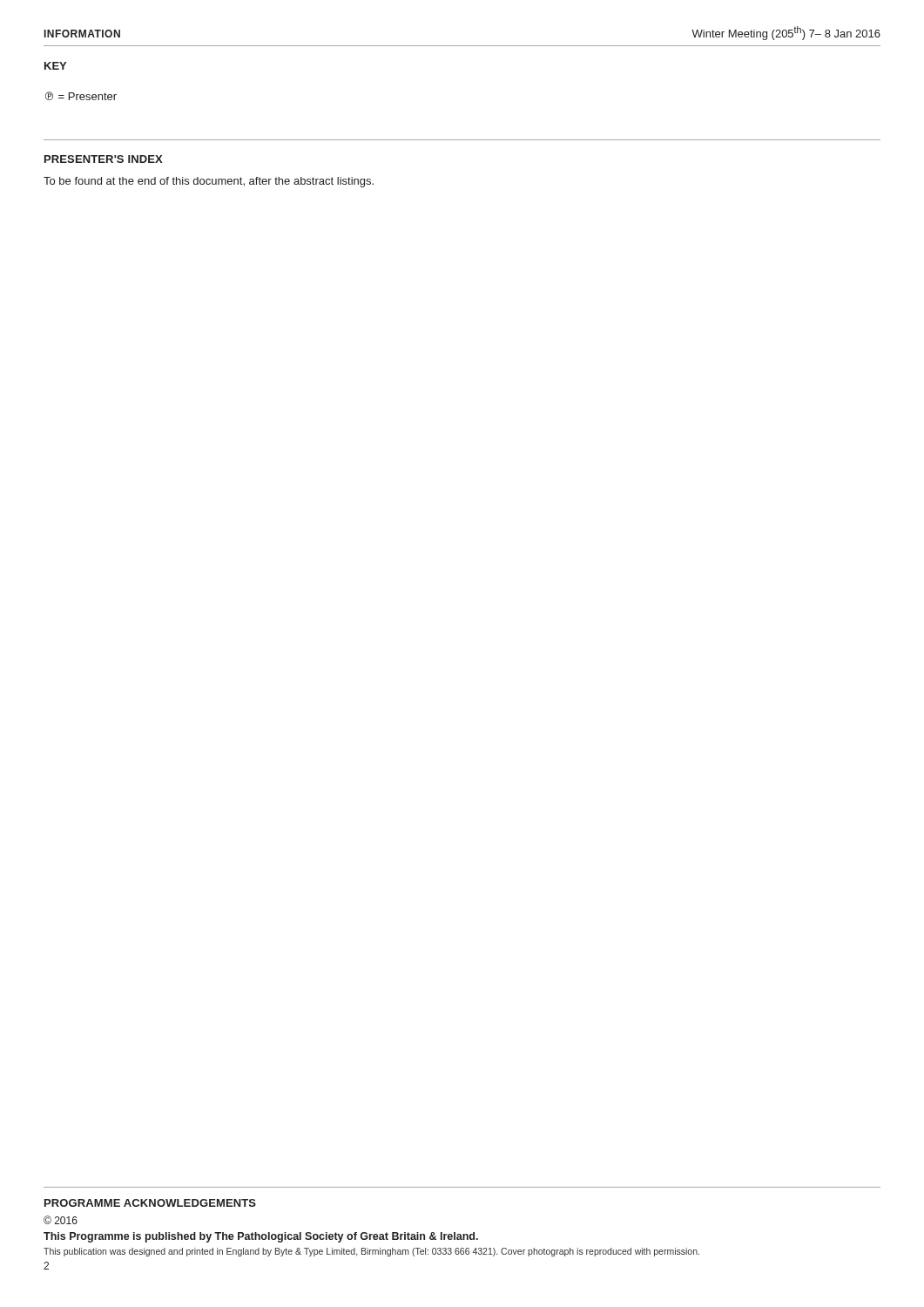Locate the section header that reads "PRESENTER'S INDEX"
This screenshot has height=1307, width=924.
pyautogui.click(x=103, y=159)
